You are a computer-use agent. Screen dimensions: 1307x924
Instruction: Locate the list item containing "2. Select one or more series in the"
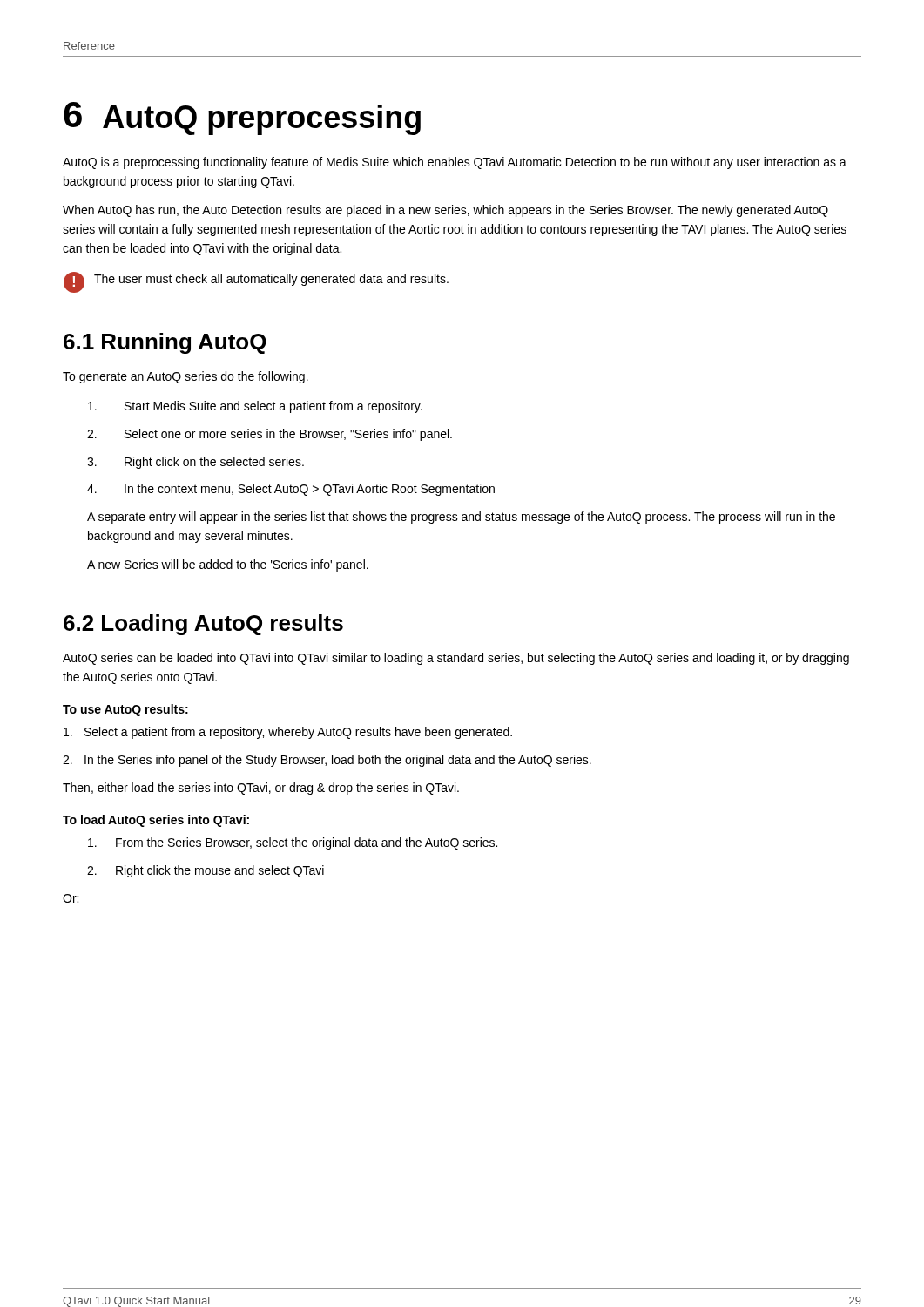coord(462,435)
